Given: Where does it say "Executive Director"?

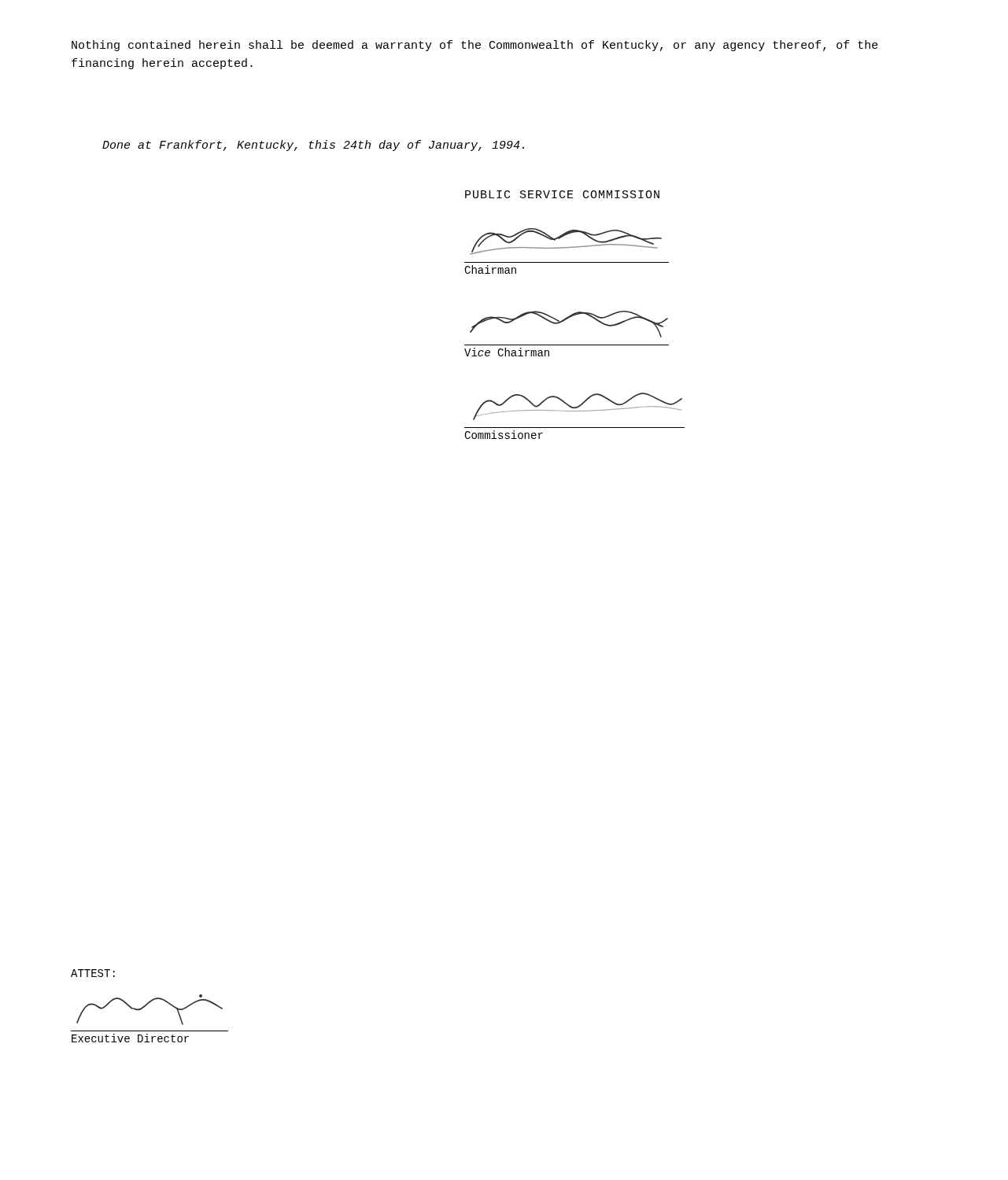Looking at the screenshot, I should tap(130, 1039).
